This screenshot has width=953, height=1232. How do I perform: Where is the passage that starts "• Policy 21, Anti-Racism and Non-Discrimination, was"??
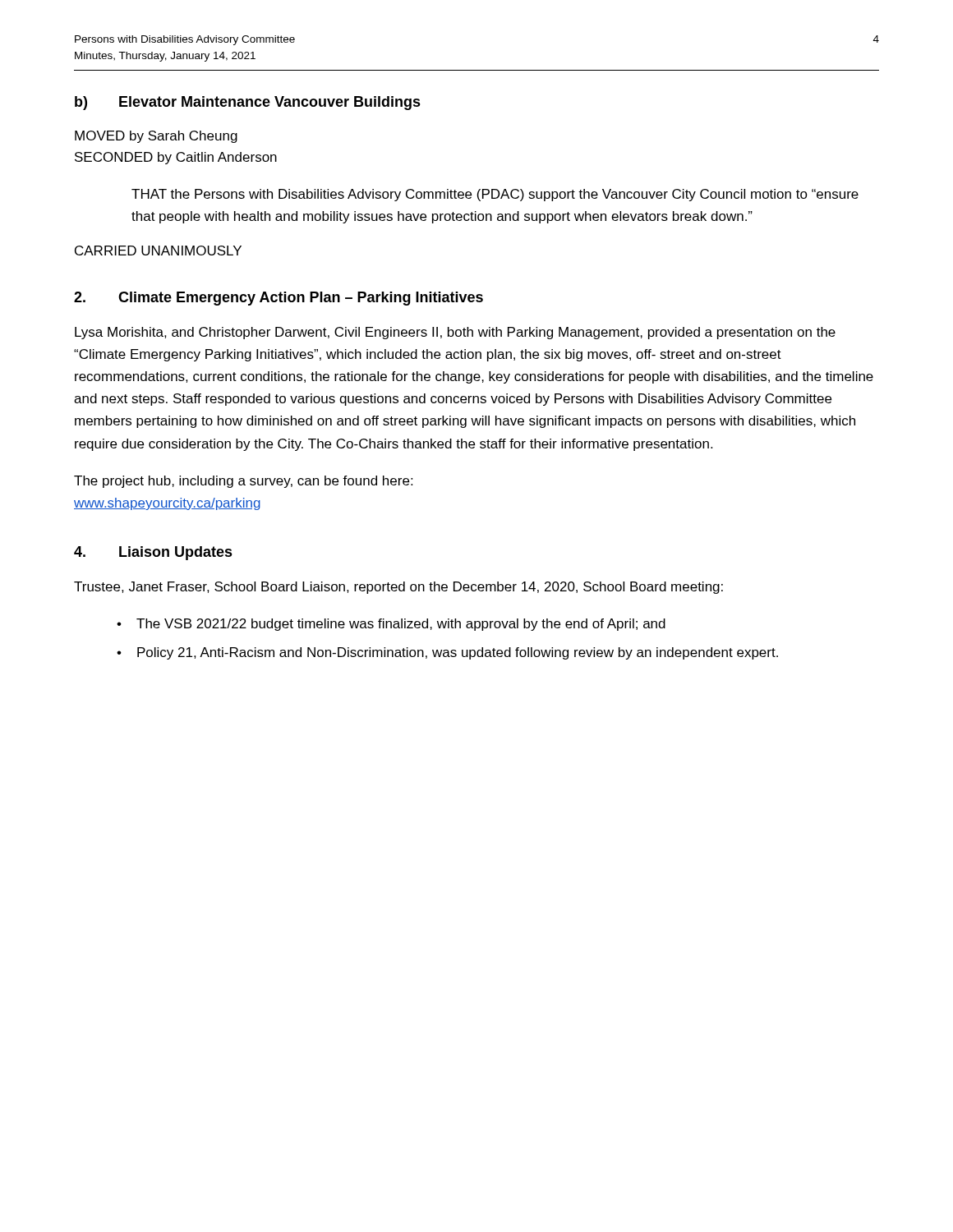point(498,653)
